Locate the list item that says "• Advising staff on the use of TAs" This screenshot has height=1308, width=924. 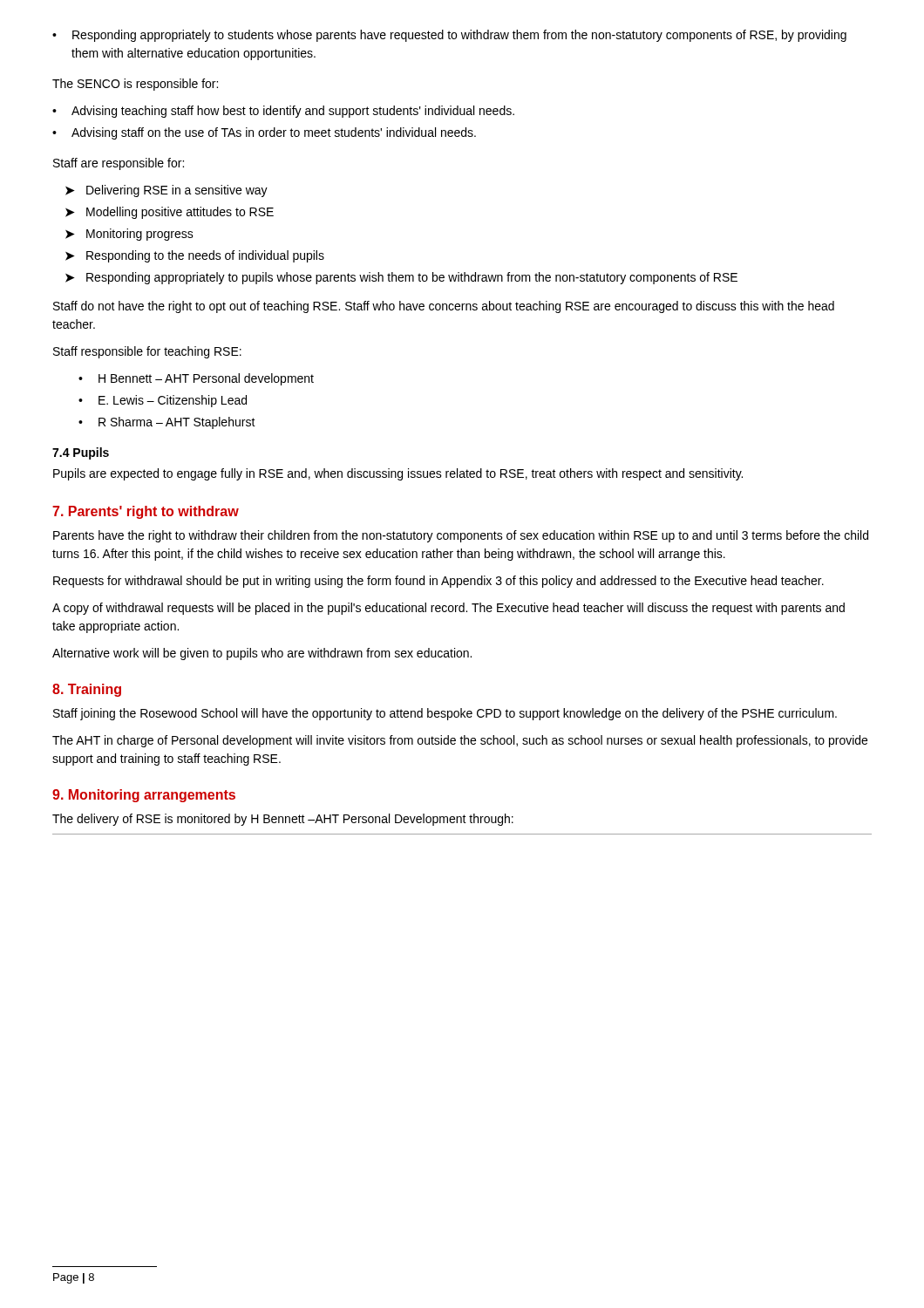coord(265,133)
